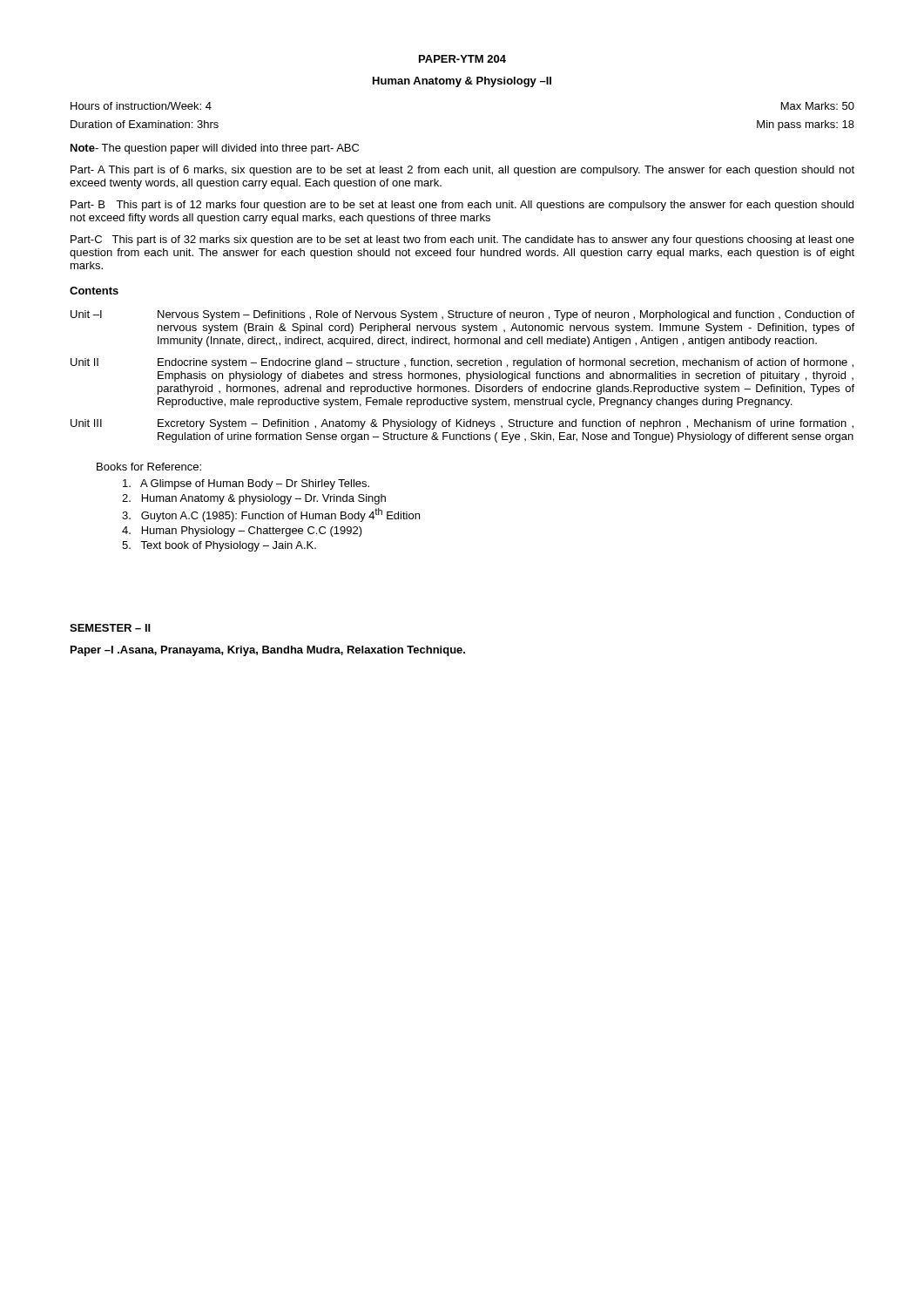Locate the text block that says "Part- B This part is of 12 marks"
924x1307 pixels.
click(462, 211)
